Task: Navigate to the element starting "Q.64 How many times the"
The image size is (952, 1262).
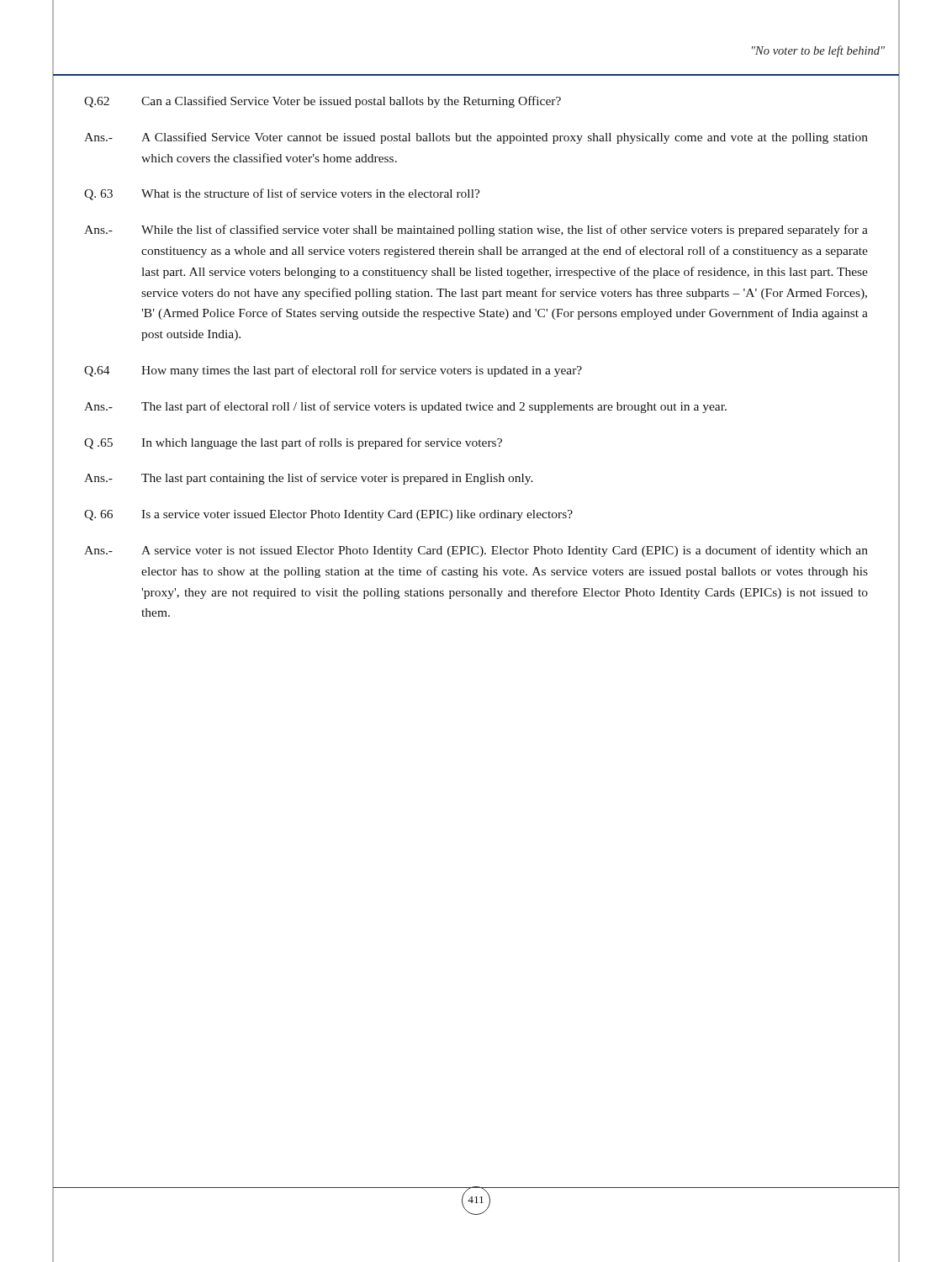Action: (x=476, y=370)
